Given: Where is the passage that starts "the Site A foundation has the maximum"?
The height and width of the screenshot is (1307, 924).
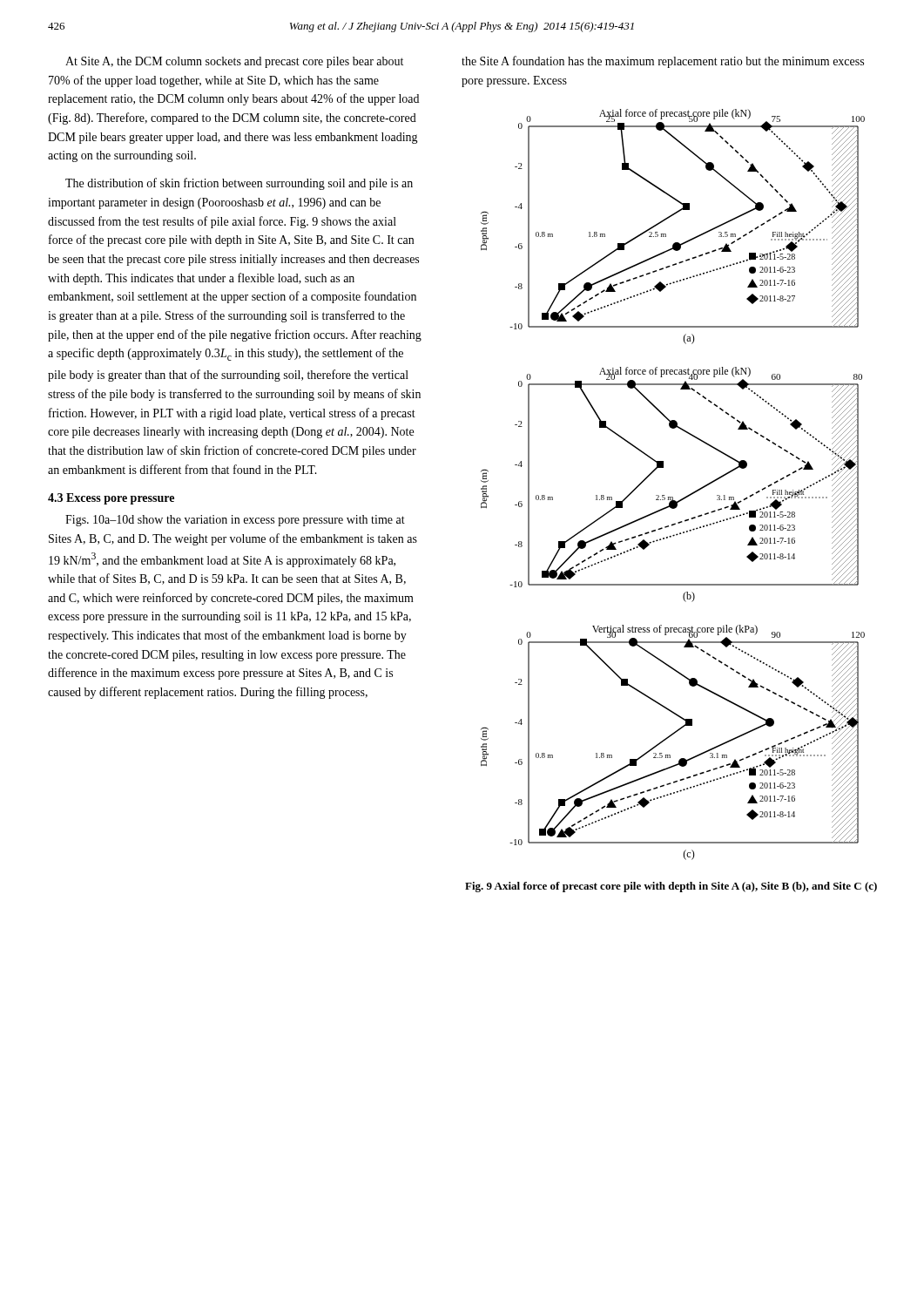Looking at the screenshot, I should tap(663, 71).
